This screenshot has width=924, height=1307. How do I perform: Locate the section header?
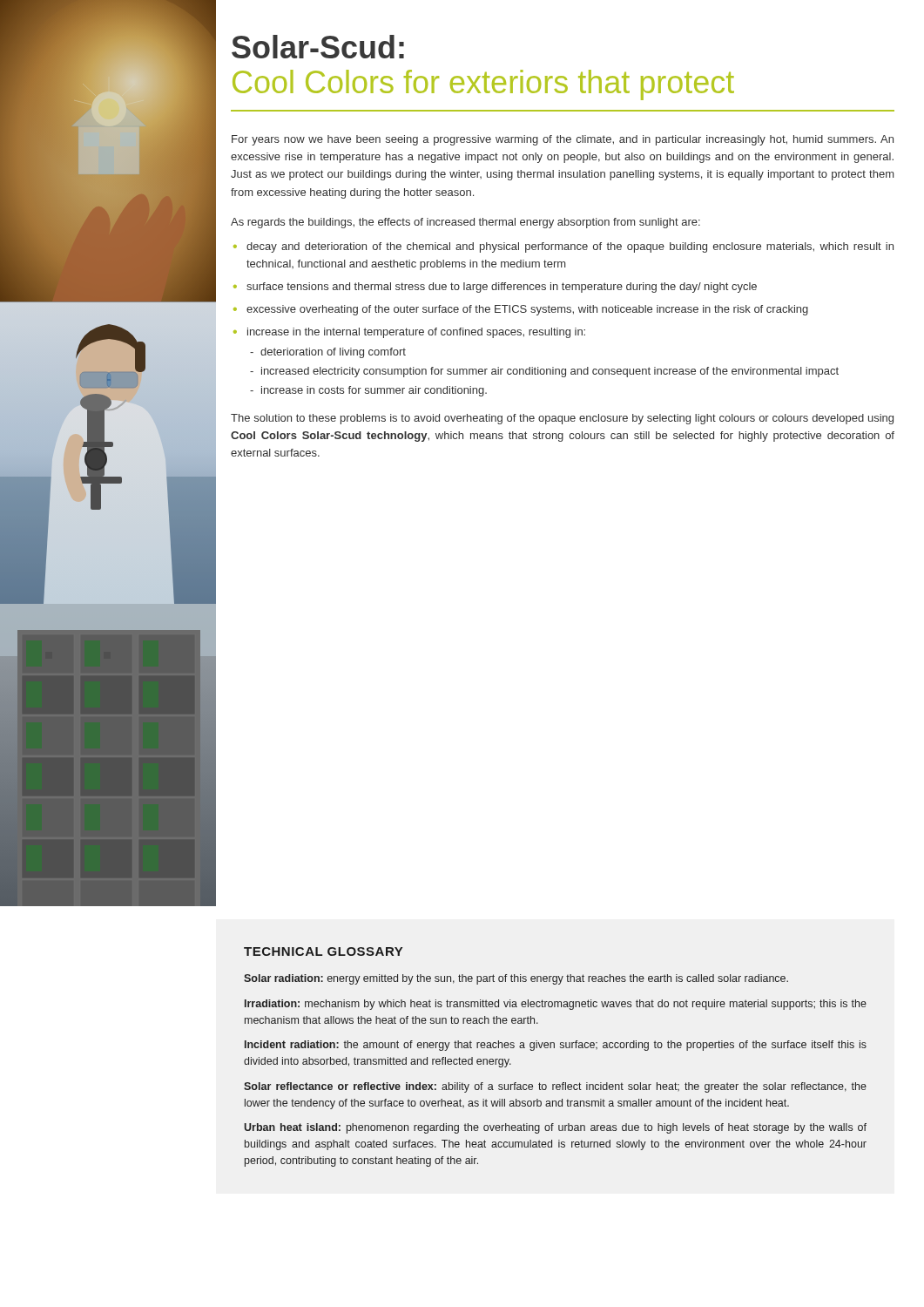(x=555, y=1056)
